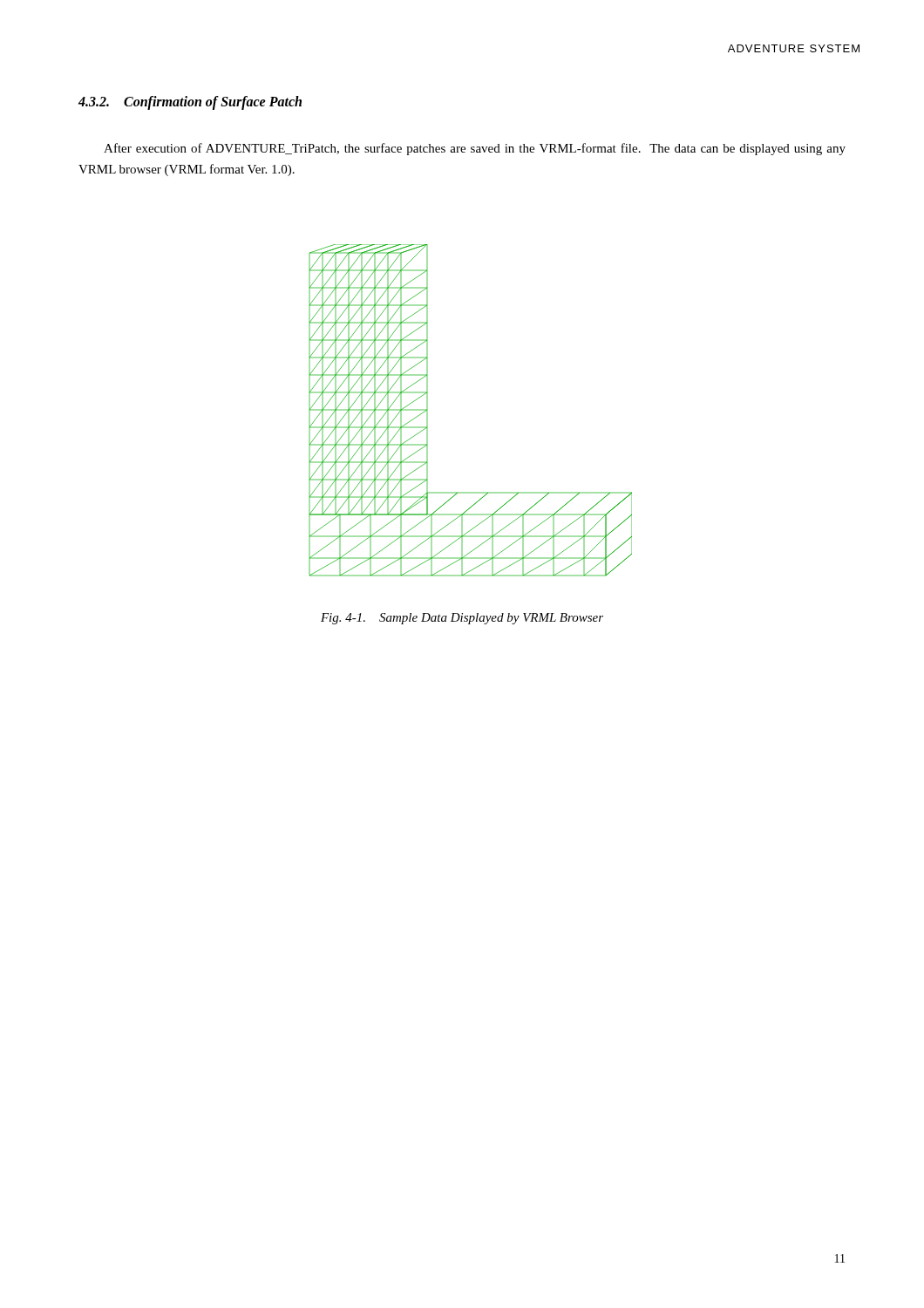Click on the block starting "After execution of ADVENTURE_TriPatch, the surface patches are"
The width and height of the screenshot is (924, 1308).
[462, 159]
